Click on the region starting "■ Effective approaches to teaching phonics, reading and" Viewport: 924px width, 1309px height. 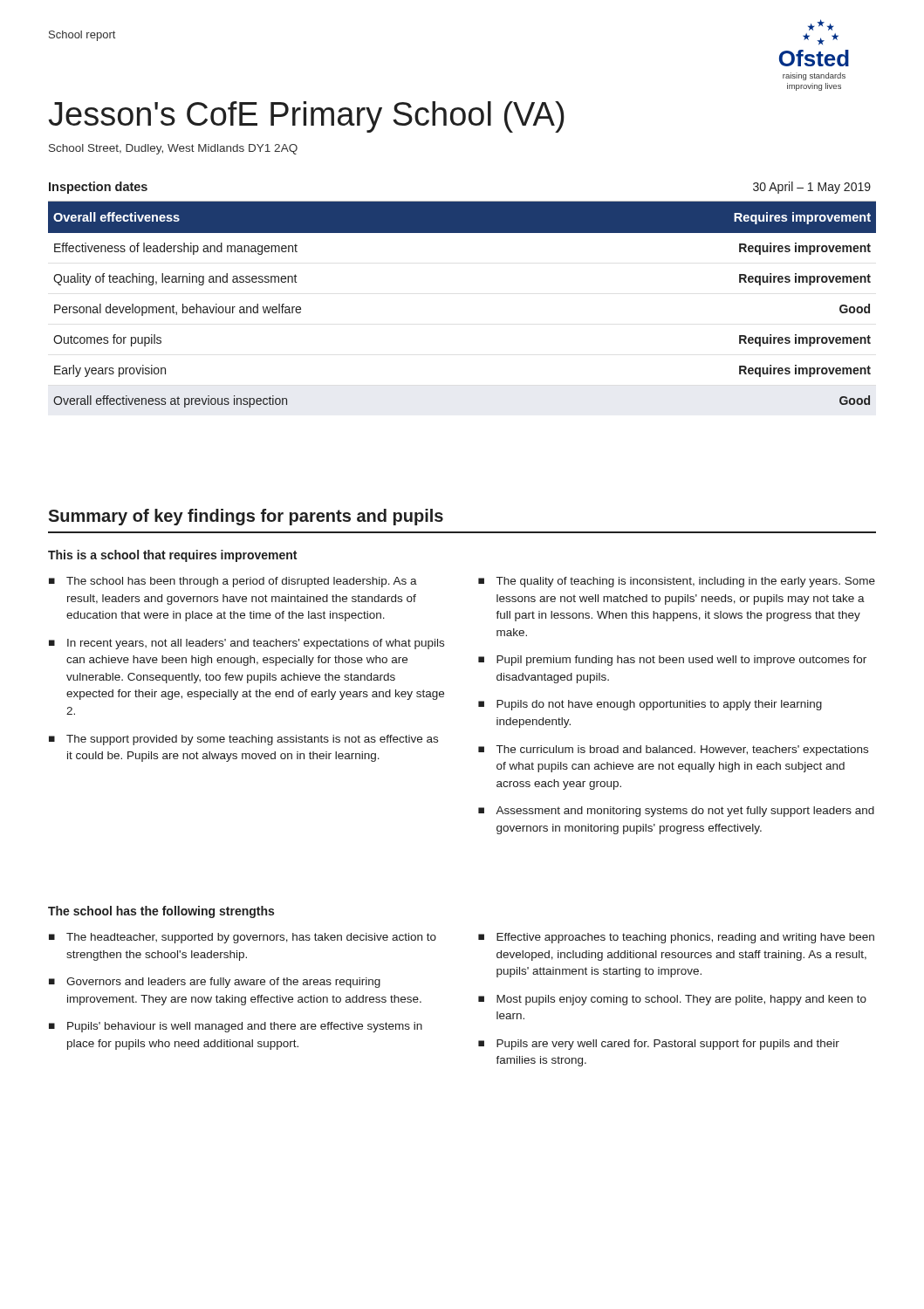[x=677, y=954]
